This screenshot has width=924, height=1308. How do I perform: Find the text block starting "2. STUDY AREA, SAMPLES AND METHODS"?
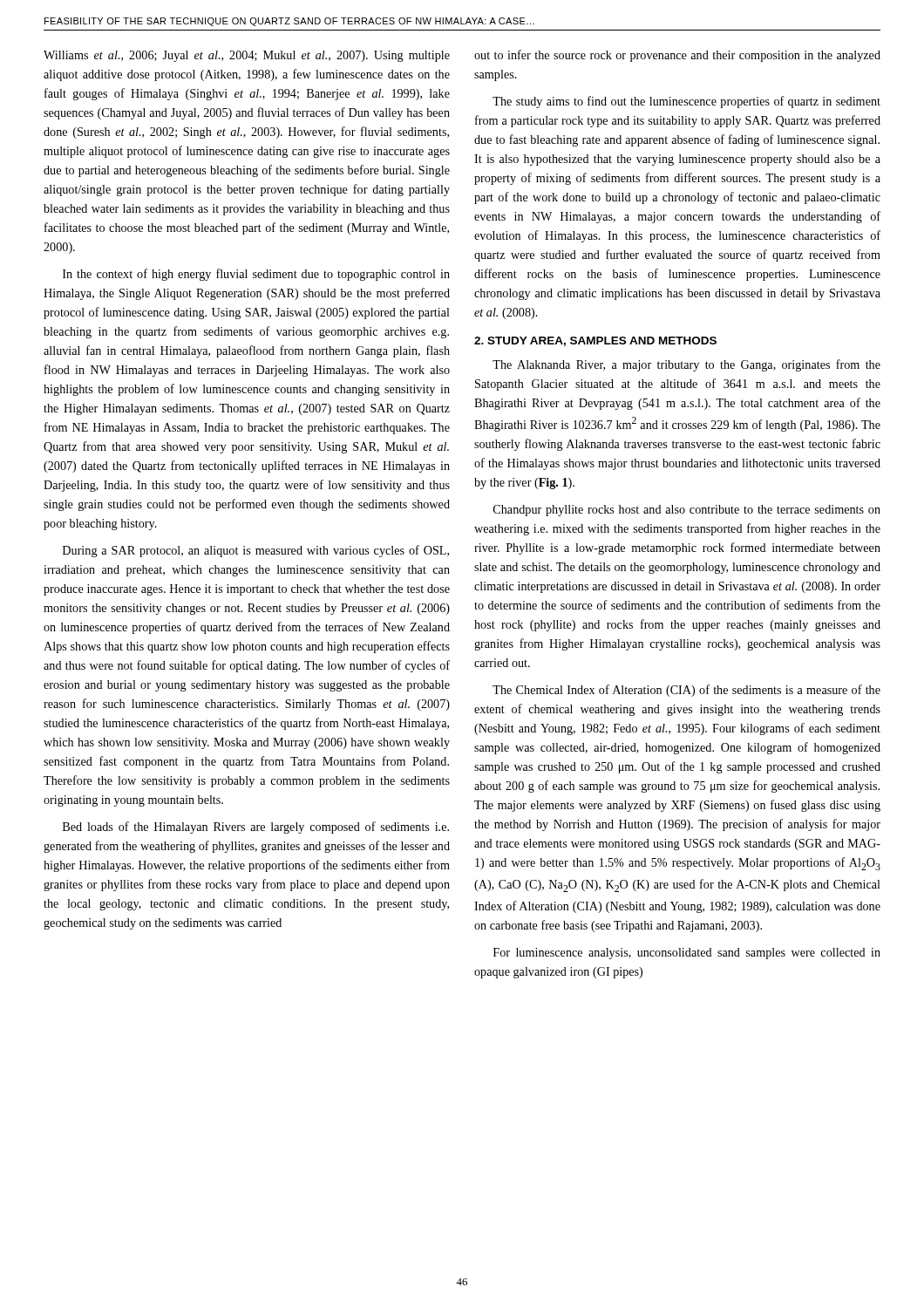[x=596, y=340]
